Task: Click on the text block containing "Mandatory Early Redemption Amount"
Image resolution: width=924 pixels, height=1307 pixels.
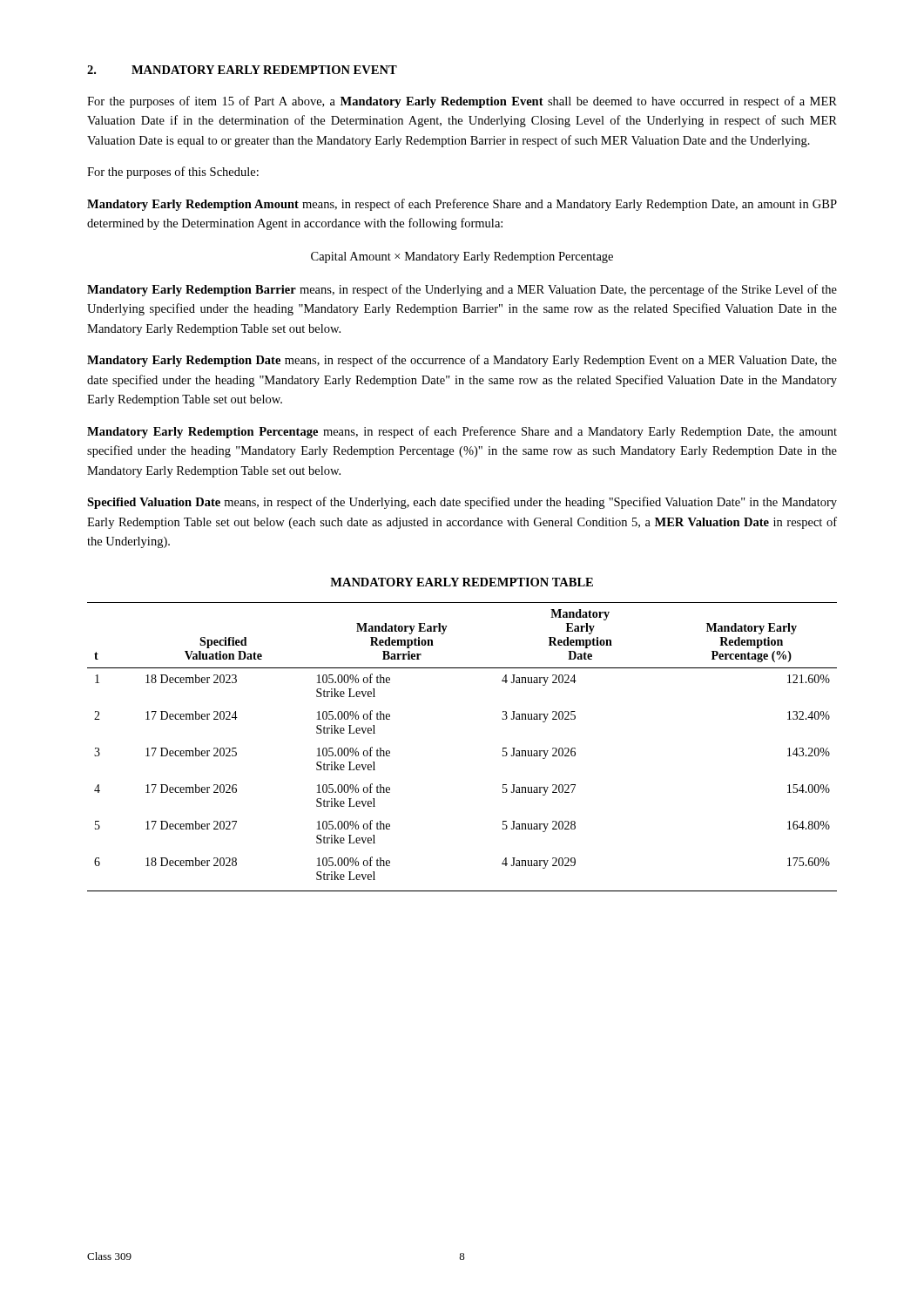Action: pos(462,214)
